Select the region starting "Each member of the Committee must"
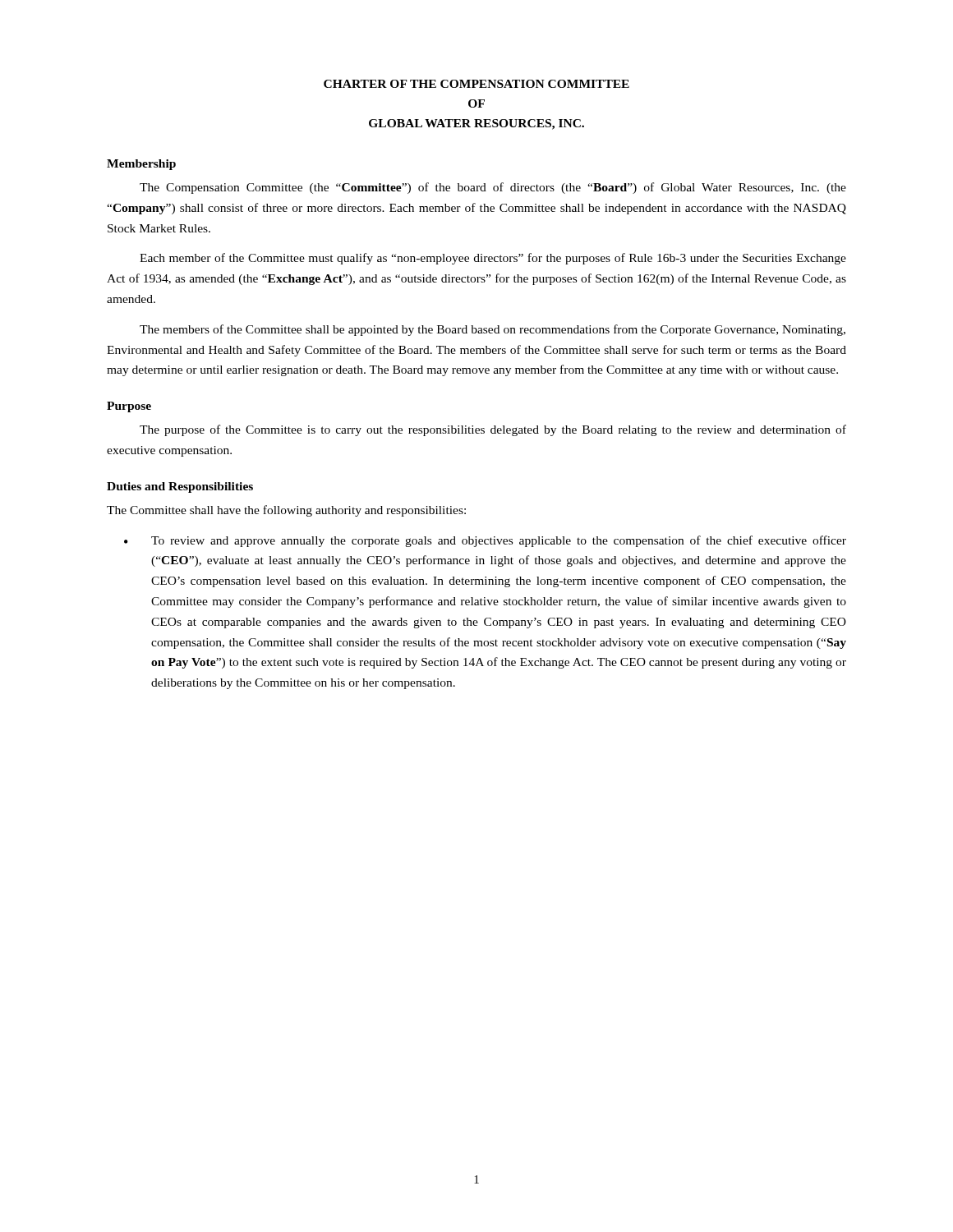The image size is (953, 1232). [476, 278]
